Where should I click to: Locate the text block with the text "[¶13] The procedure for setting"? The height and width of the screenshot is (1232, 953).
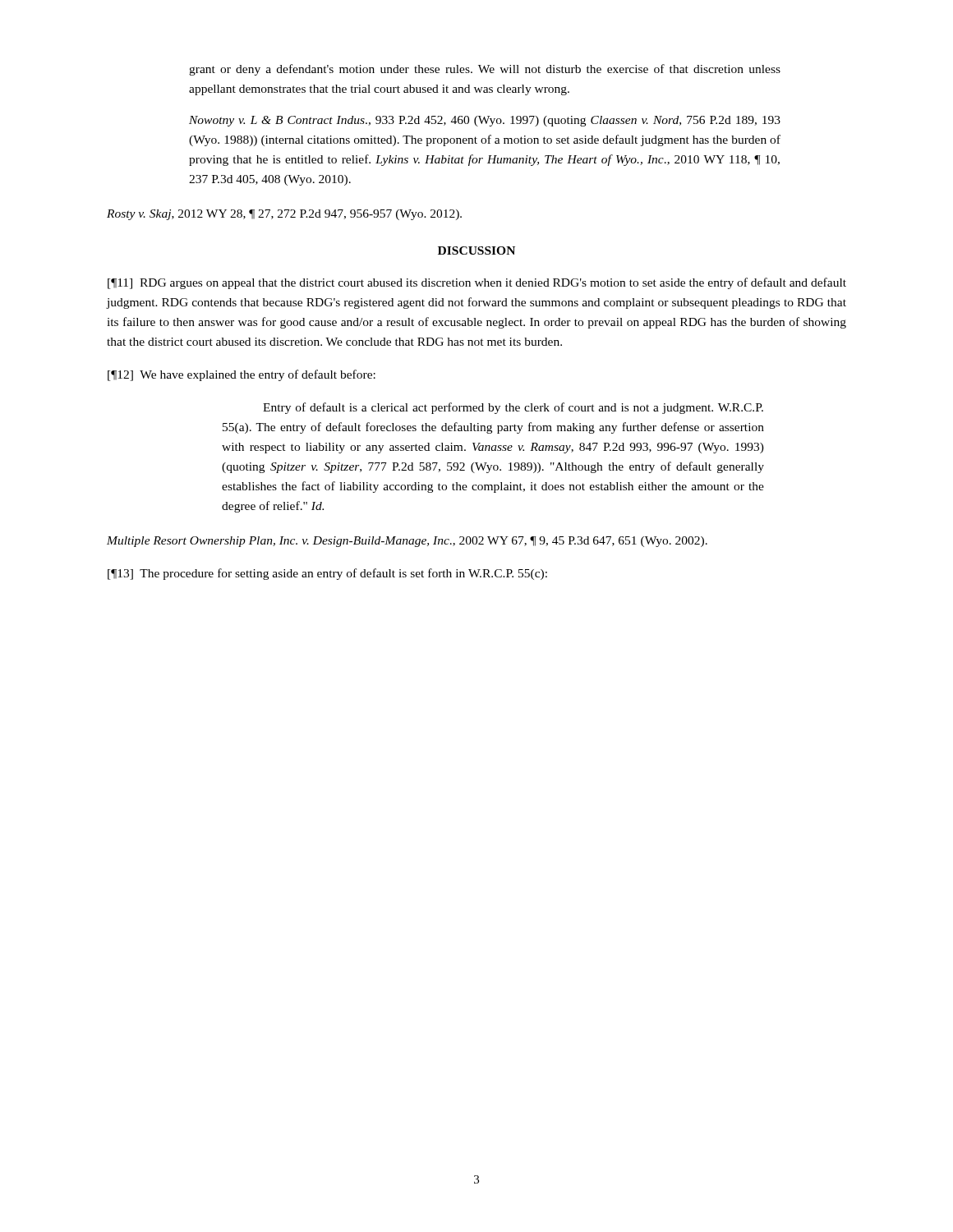click(476, 573)
